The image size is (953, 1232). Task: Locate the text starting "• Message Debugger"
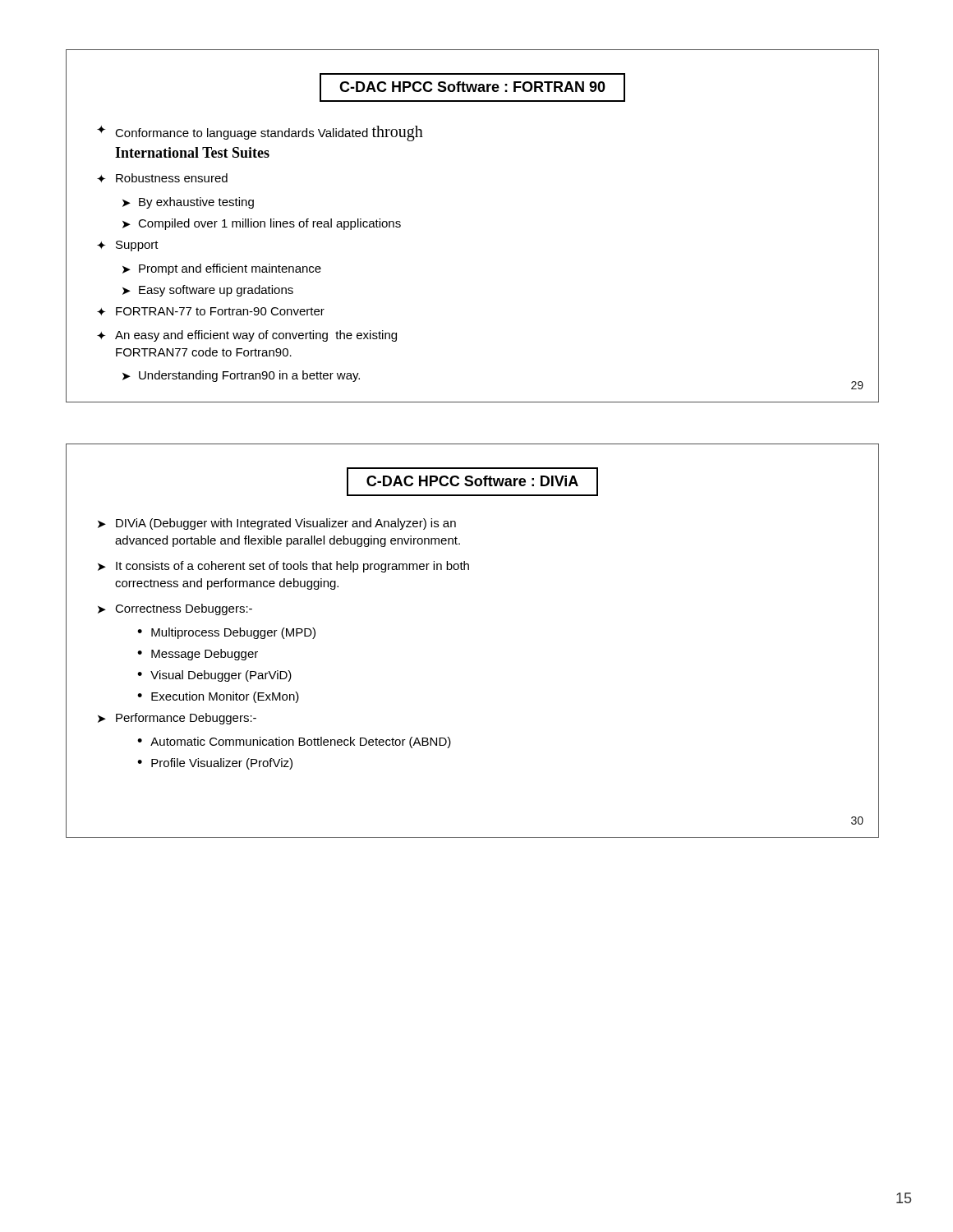[x=198, y=653]
